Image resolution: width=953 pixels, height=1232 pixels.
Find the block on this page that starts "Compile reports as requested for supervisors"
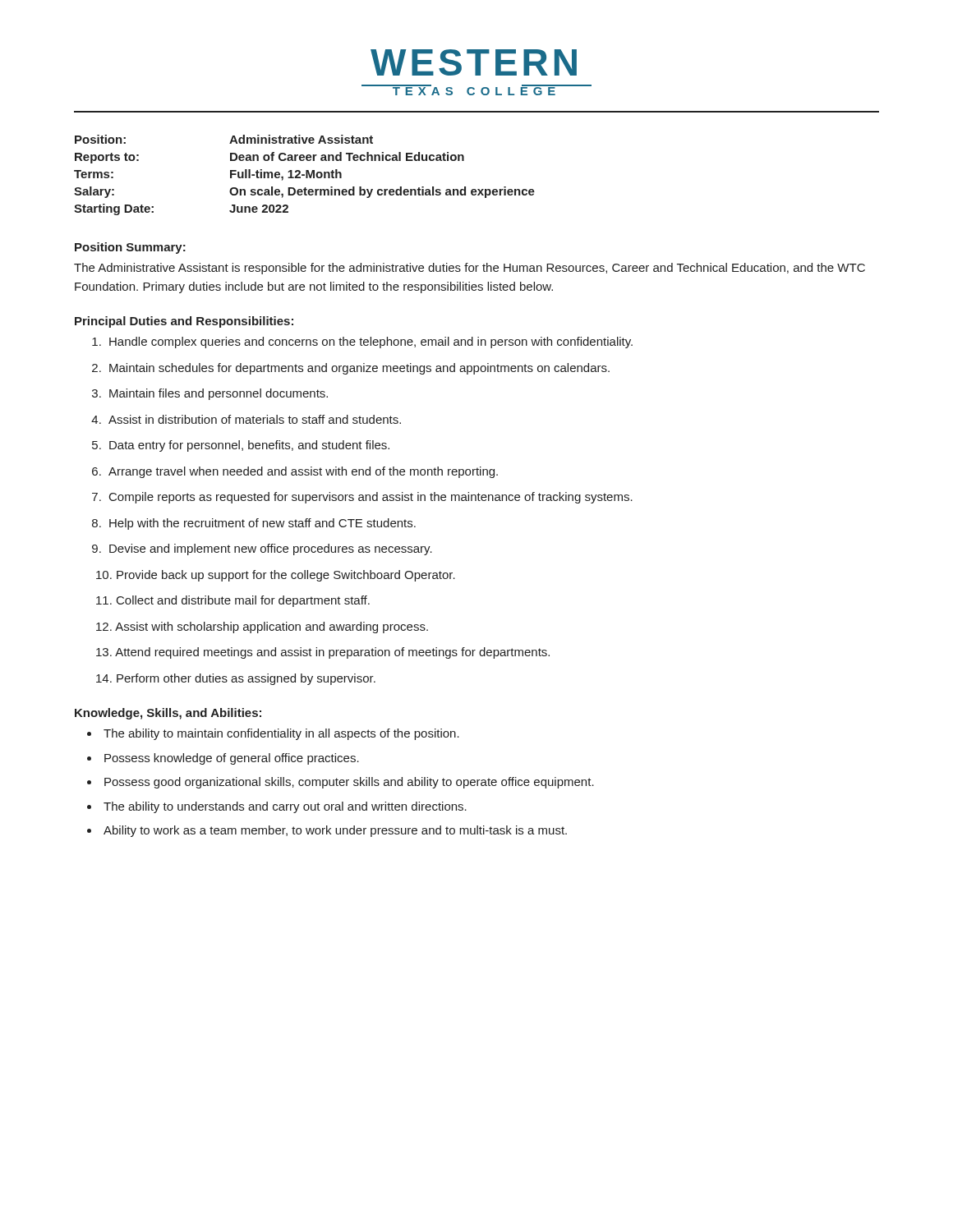pyautogui.click(x=371, y=496)
